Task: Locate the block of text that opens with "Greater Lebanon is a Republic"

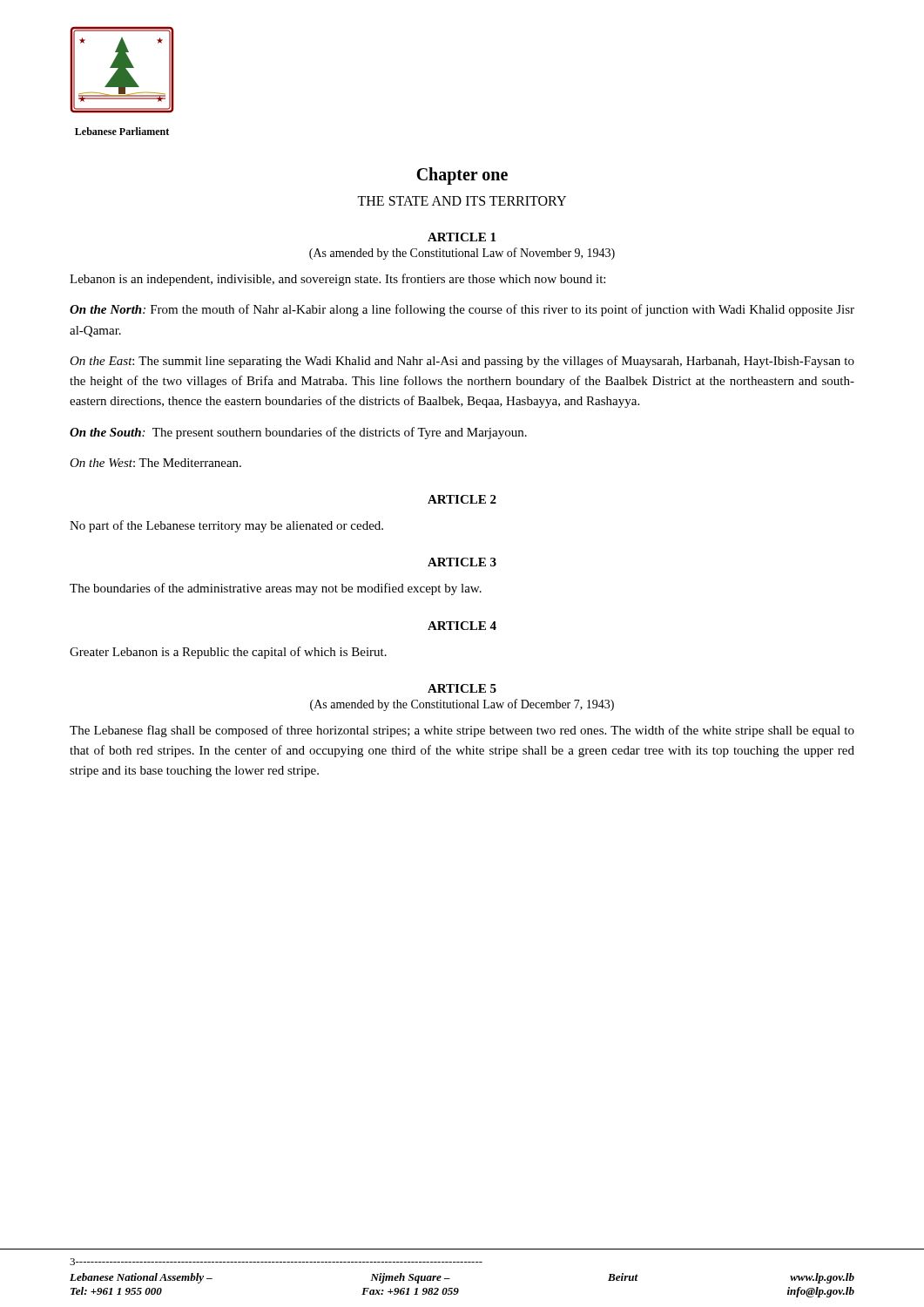Action: pyautogui.click(x=228, y=651)
